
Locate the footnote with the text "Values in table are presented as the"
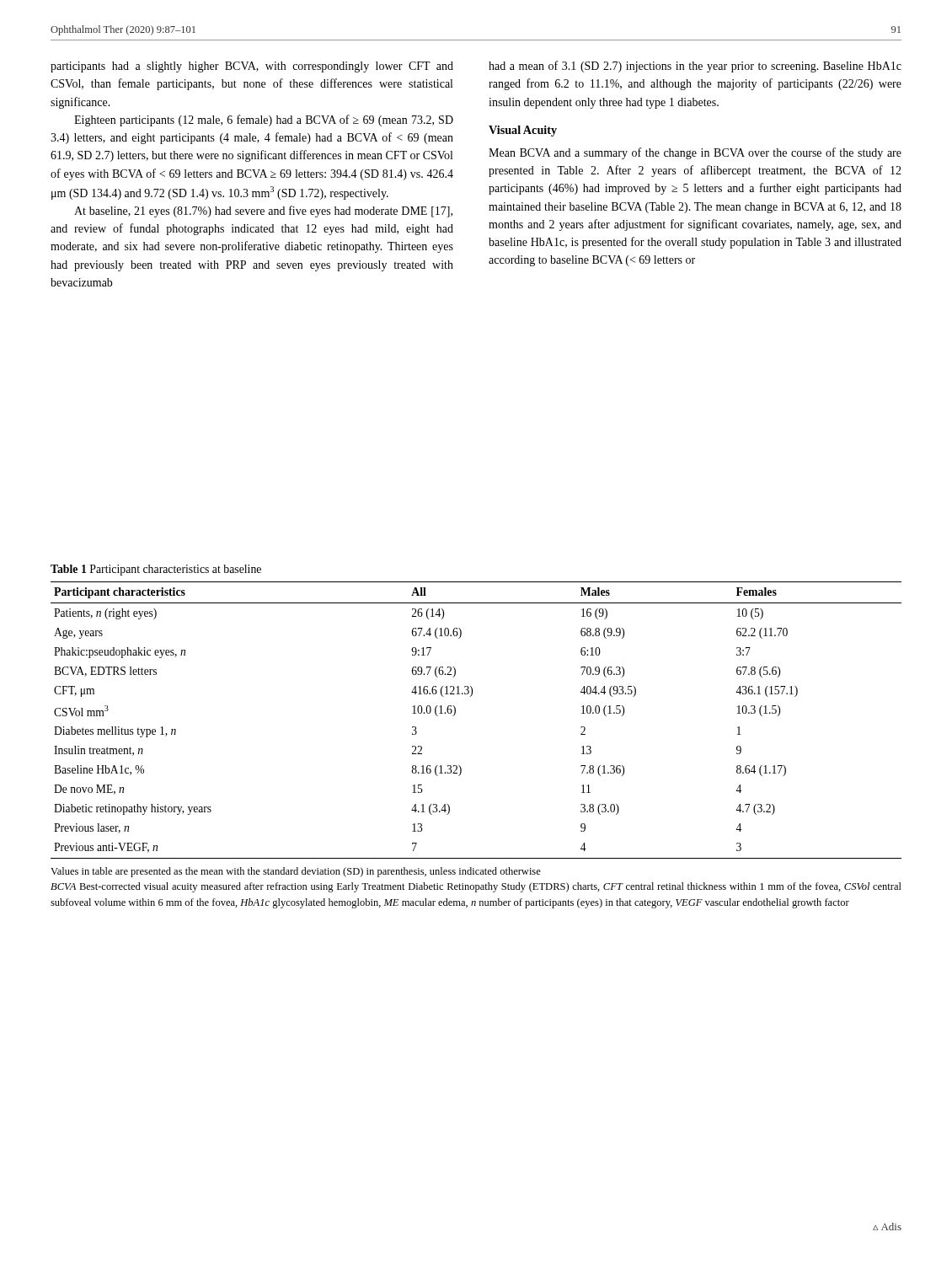pos(476,887)
